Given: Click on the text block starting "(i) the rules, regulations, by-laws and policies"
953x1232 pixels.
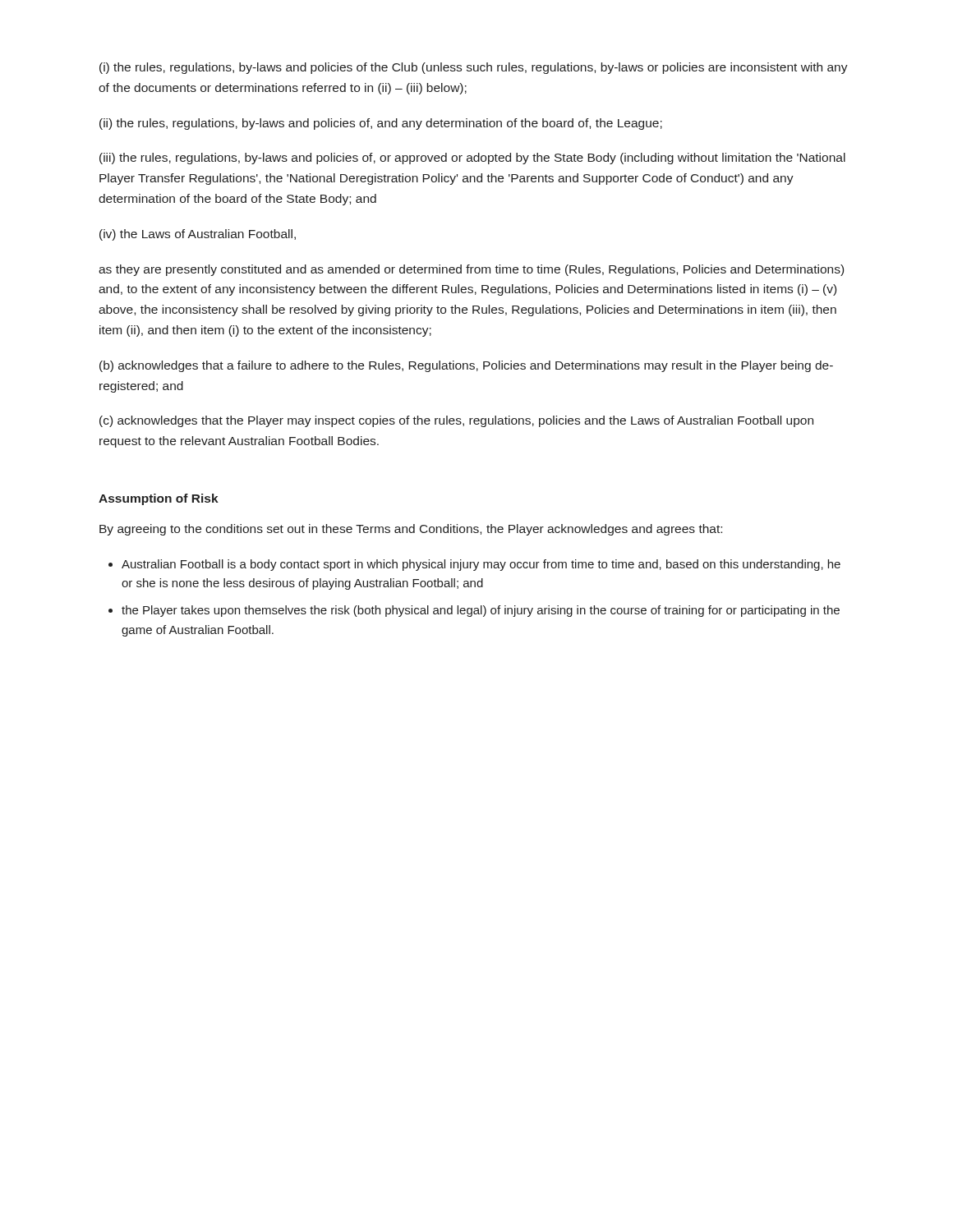Looking at the screenshot, I should (473, 77).
